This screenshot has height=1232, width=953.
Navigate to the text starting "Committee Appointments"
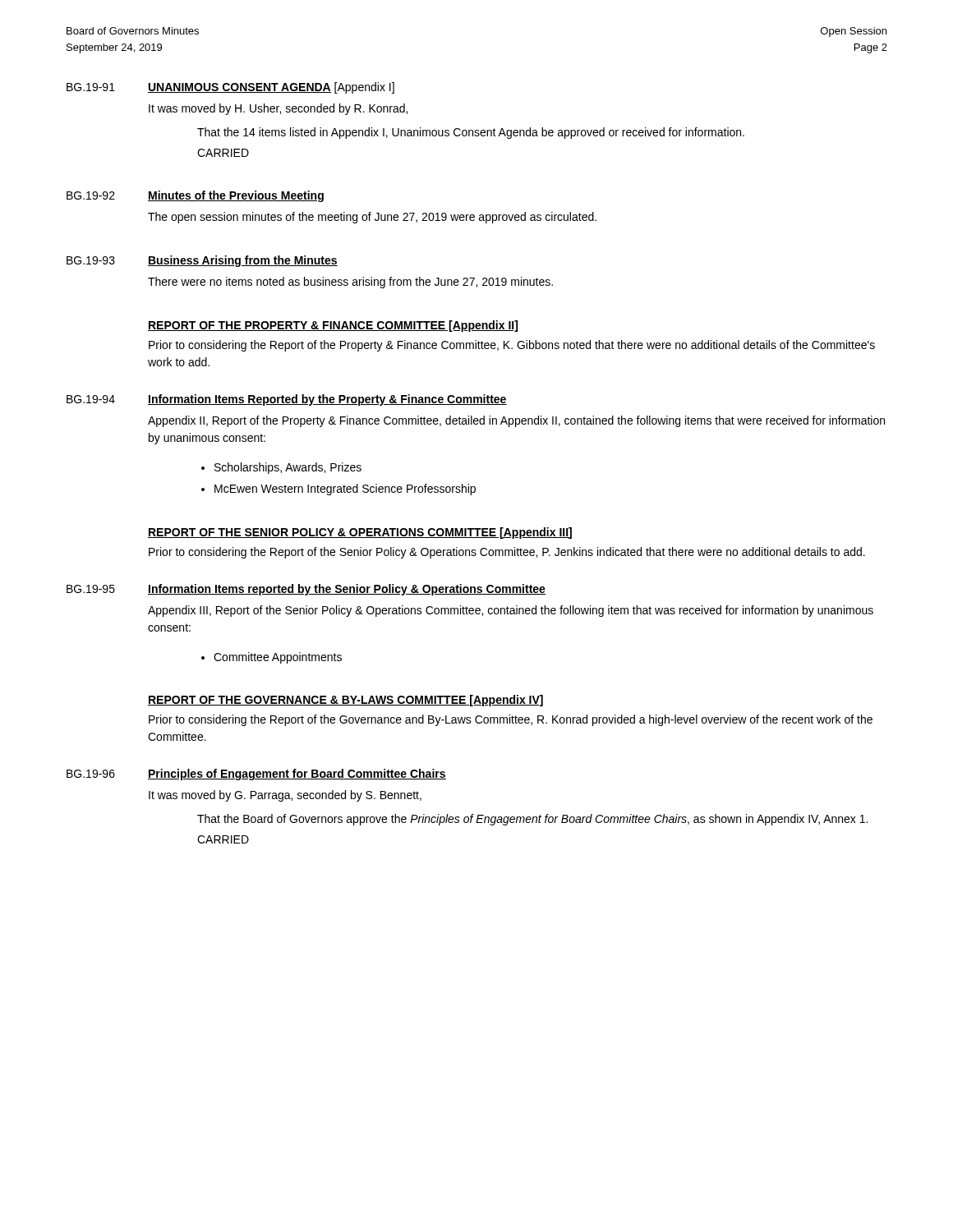(x=278, y=657)
